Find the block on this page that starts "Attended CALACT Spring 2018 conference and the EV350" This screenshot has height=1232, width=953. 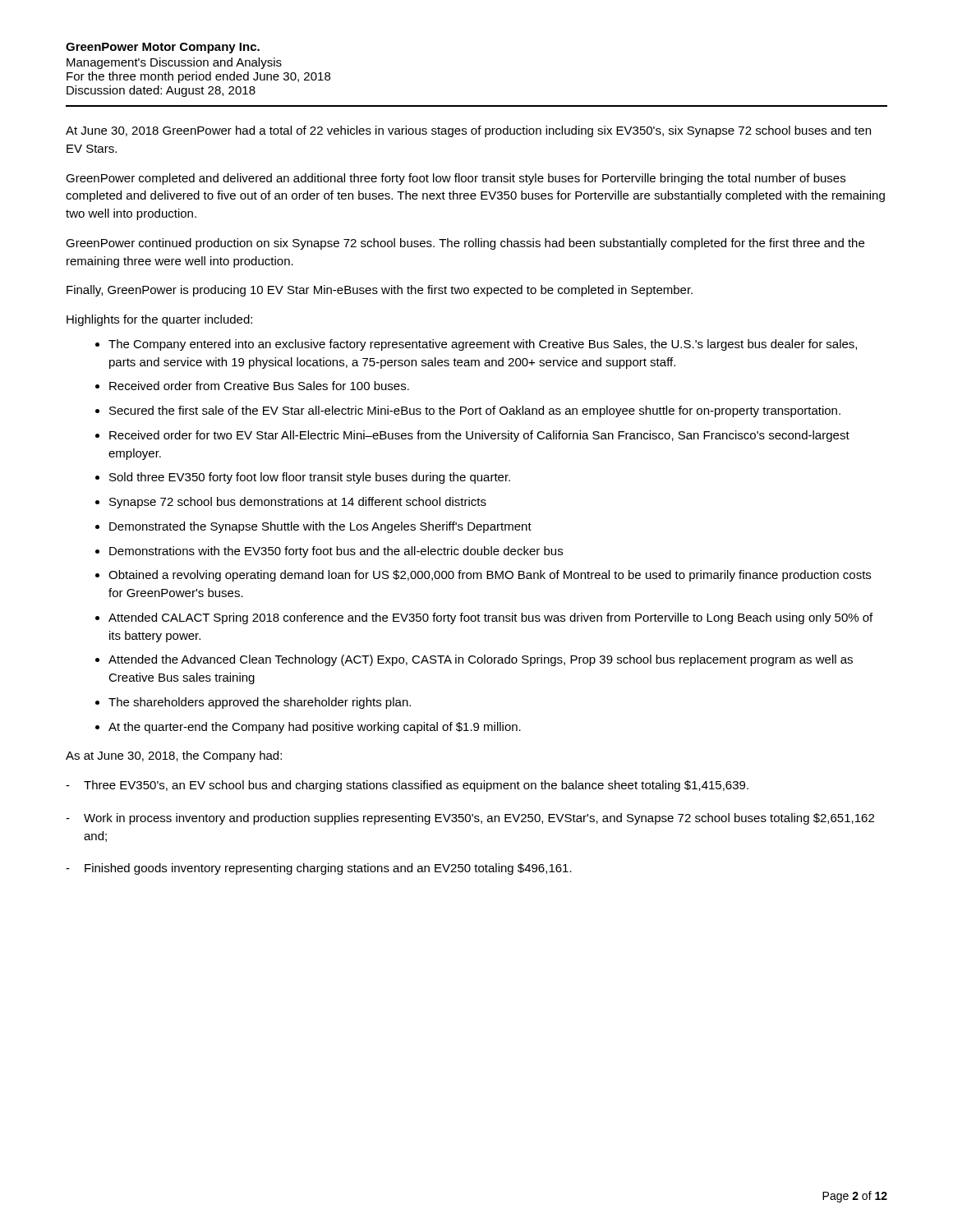(x=491, y=626)
